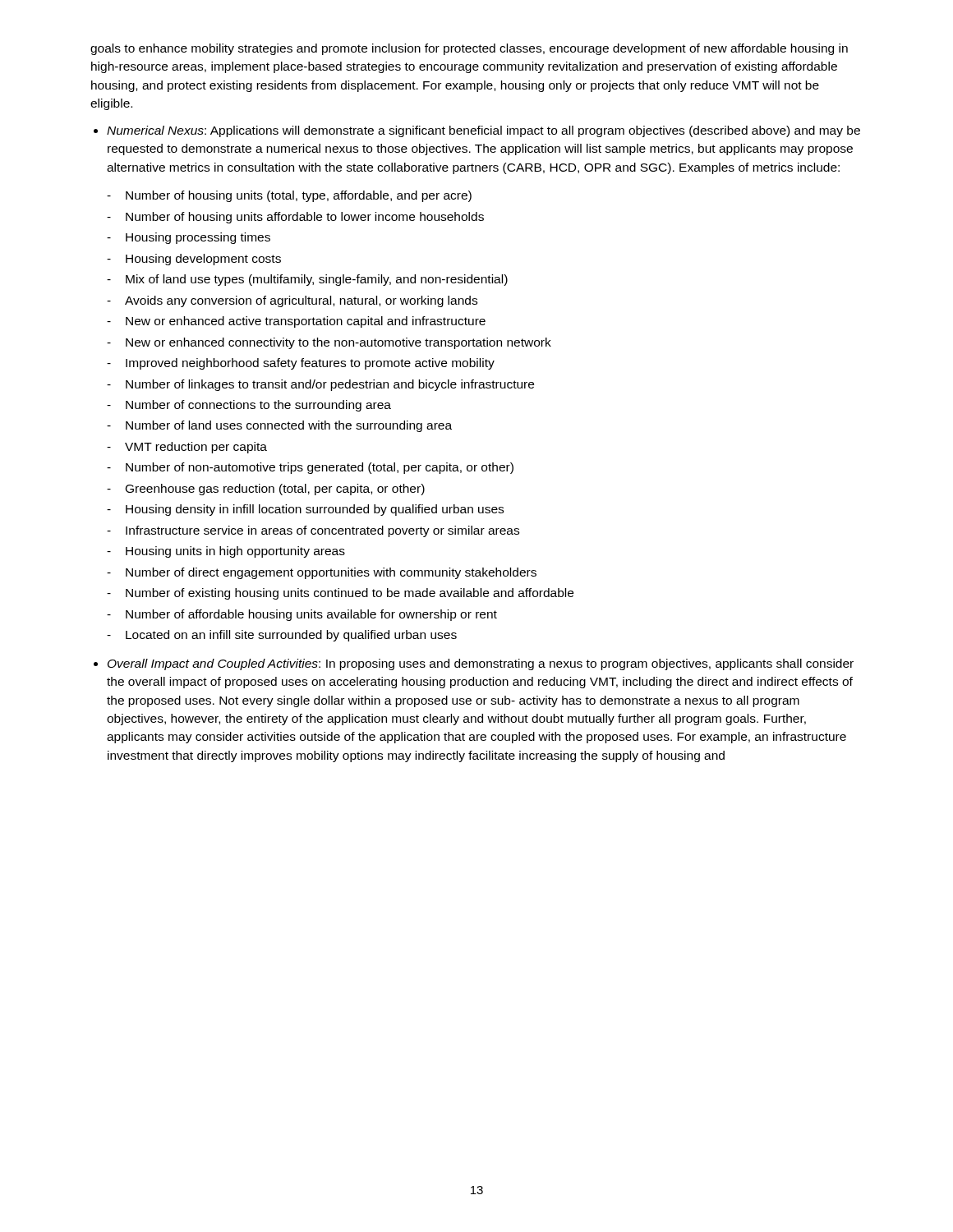The width and height of the screenshot is (953, 1232).
Task: Select the list item containing "New or enhanced connectivity to"
Action: click(338, 342)
